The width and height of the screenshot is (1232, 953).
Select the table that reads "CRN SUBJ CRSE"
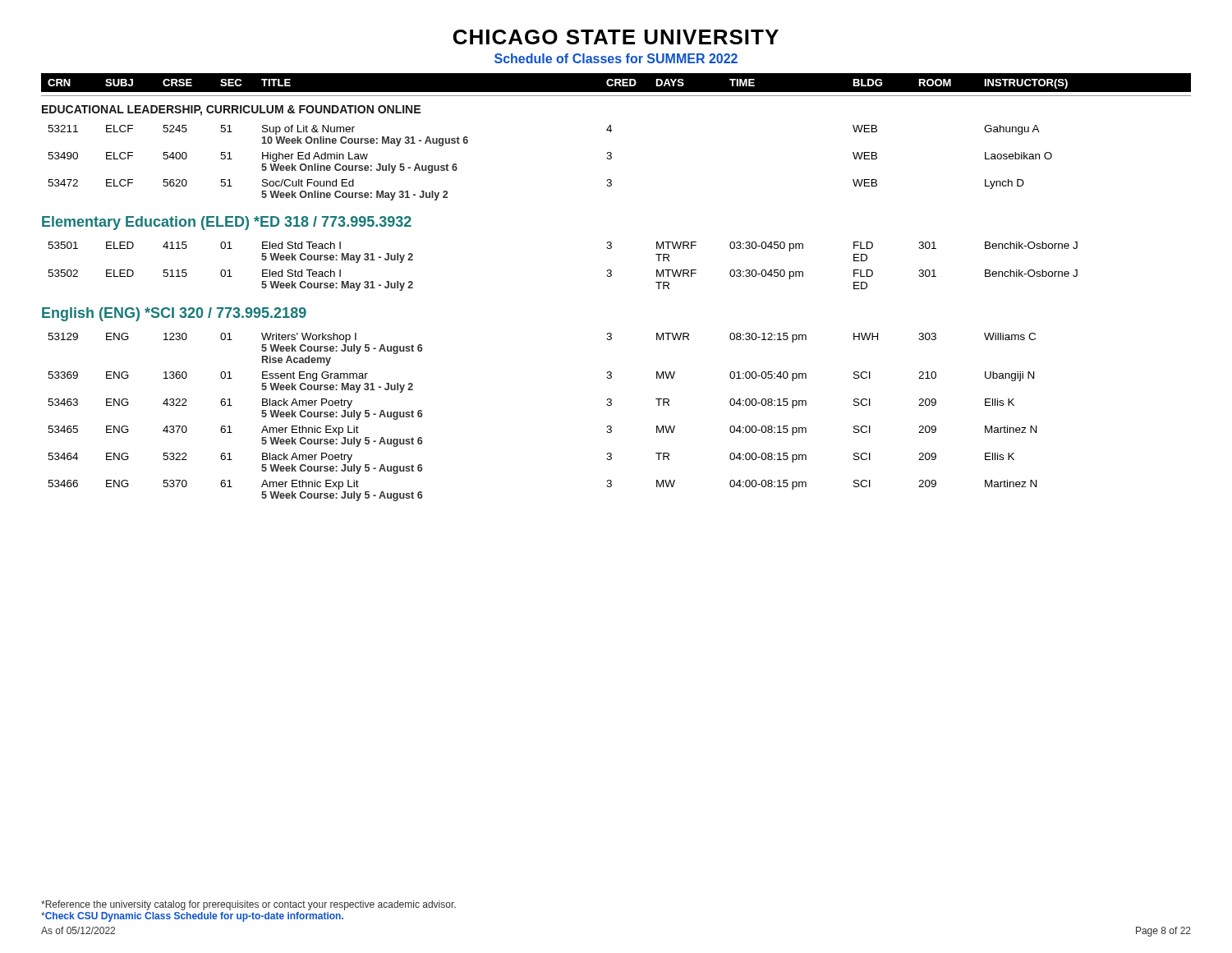coord(616,288)
